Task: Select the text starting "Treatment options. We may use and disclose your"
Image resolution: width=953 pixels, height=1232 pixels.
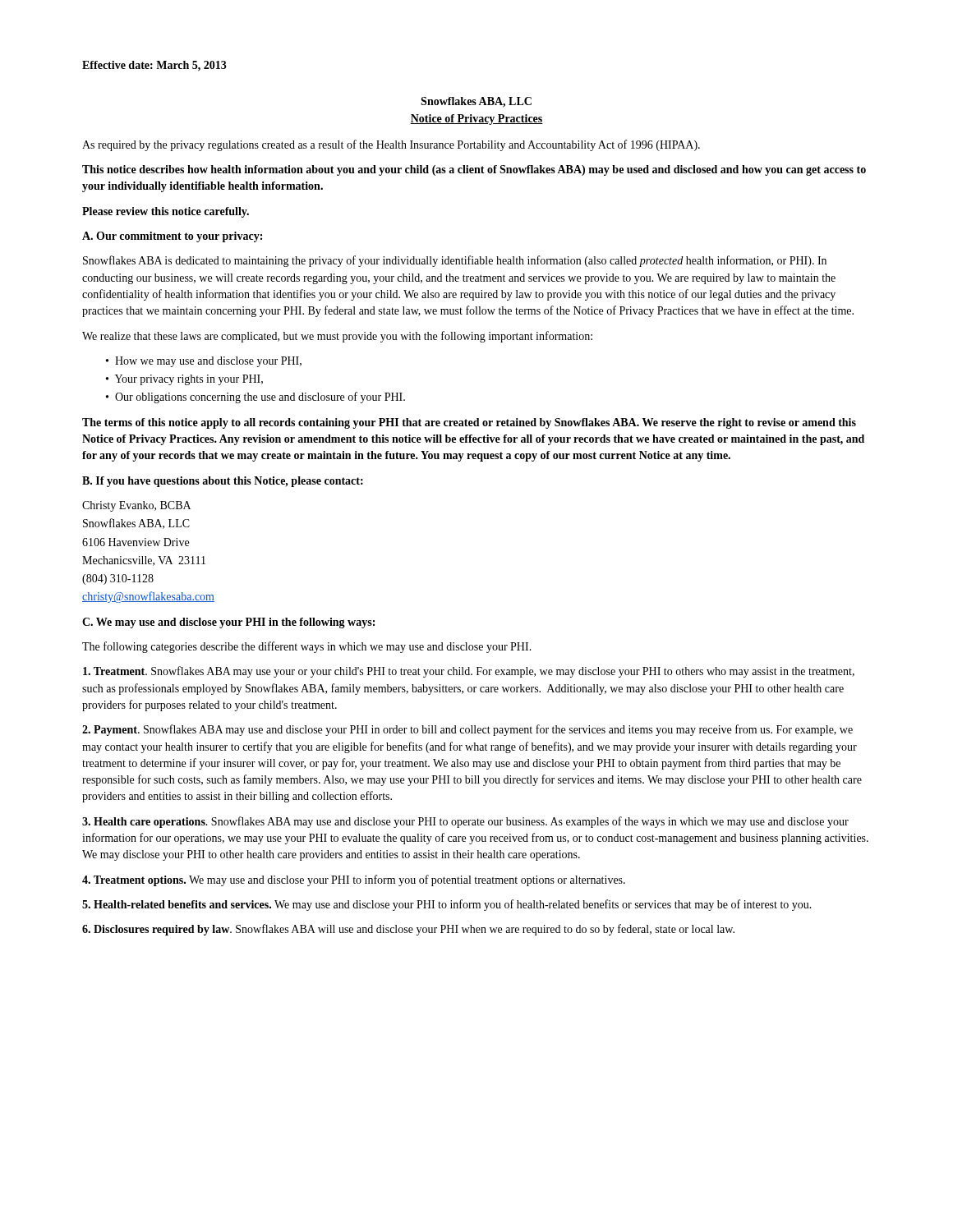Action: (476, 880)
